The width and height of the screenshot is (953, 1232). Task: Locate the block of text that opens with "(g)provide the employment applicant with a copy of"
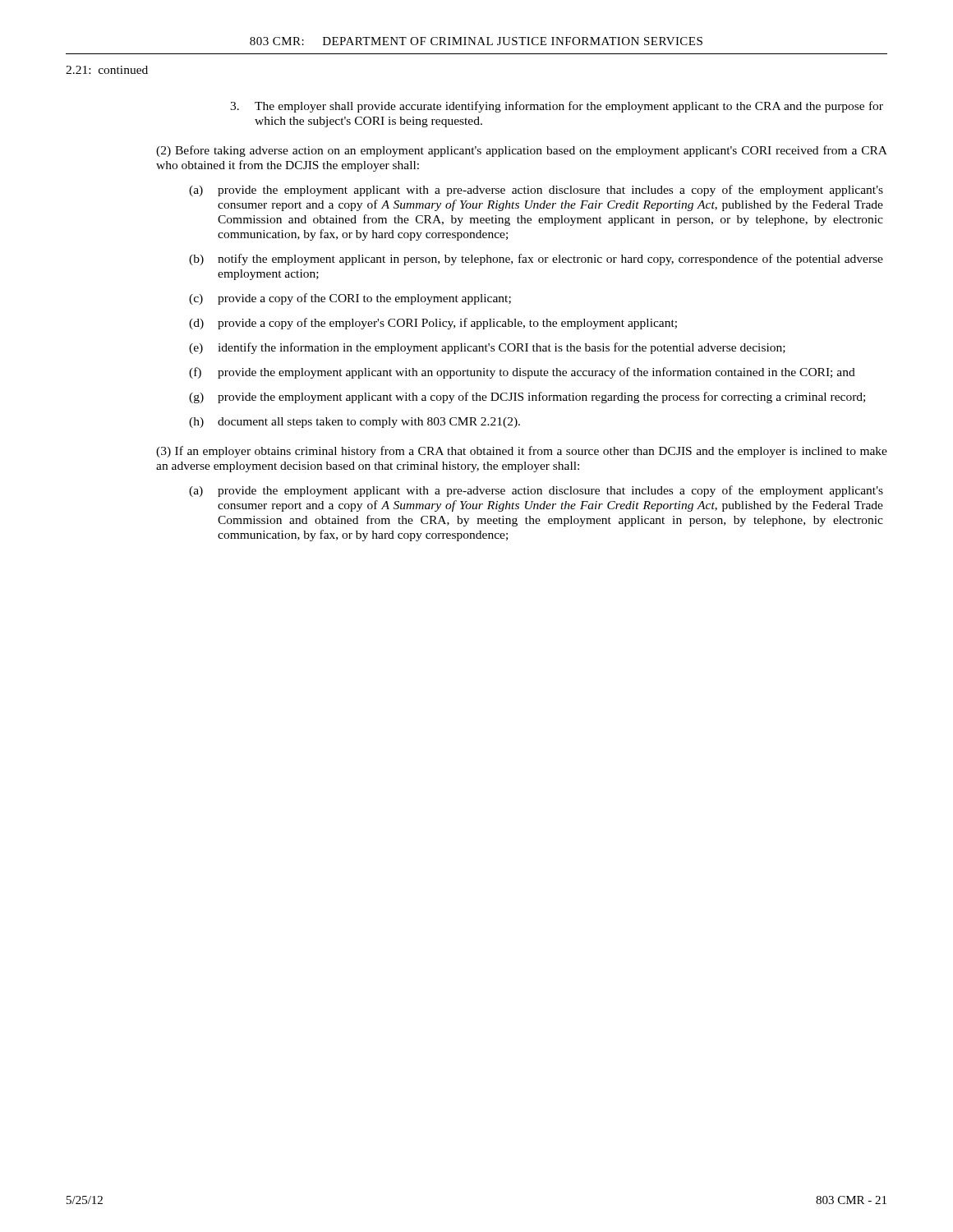coord(536,397)
